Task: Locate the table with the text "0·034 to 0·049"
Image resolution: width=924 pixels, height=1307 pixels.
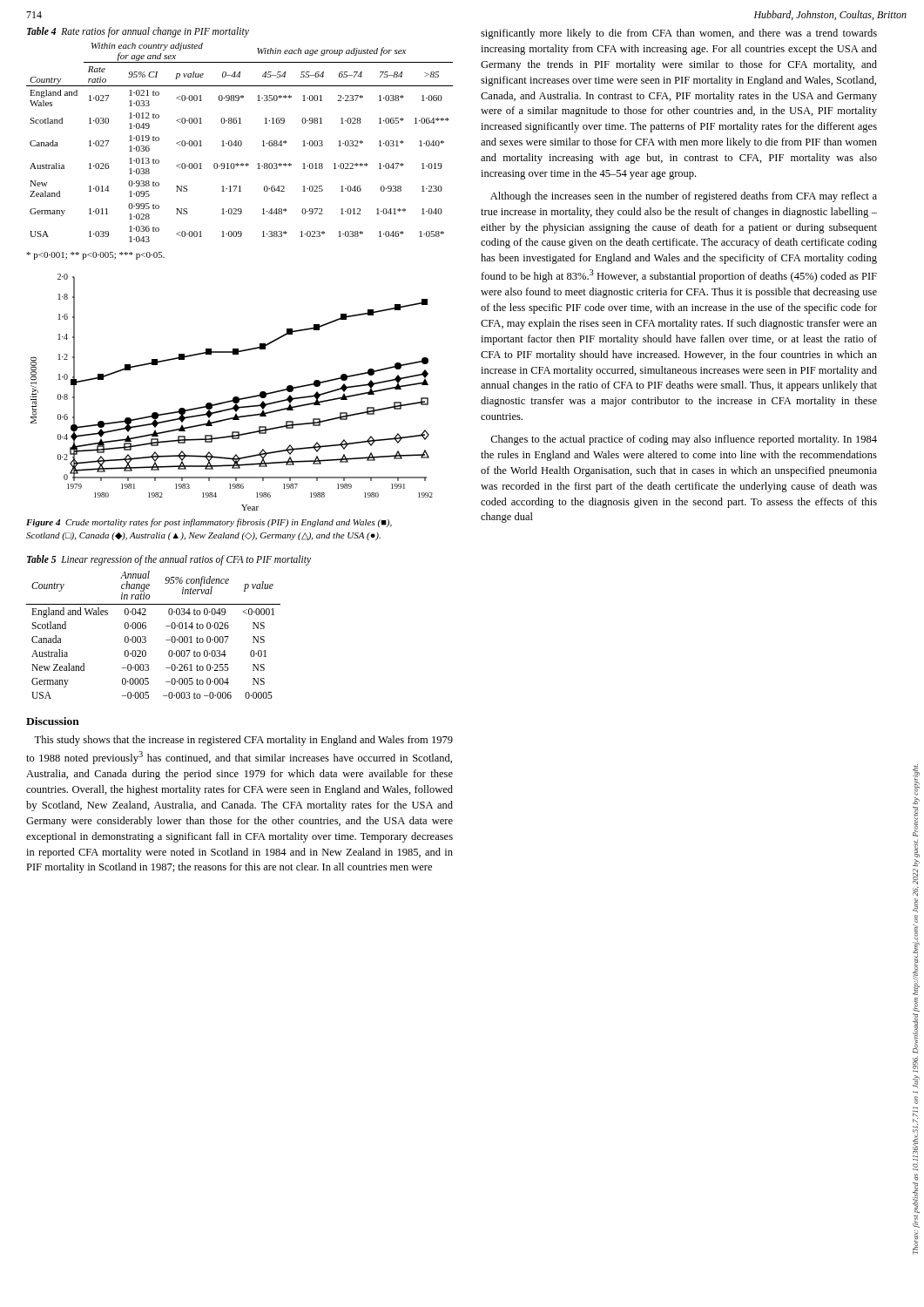Action: pyautogui.click(x=240, y=636)
